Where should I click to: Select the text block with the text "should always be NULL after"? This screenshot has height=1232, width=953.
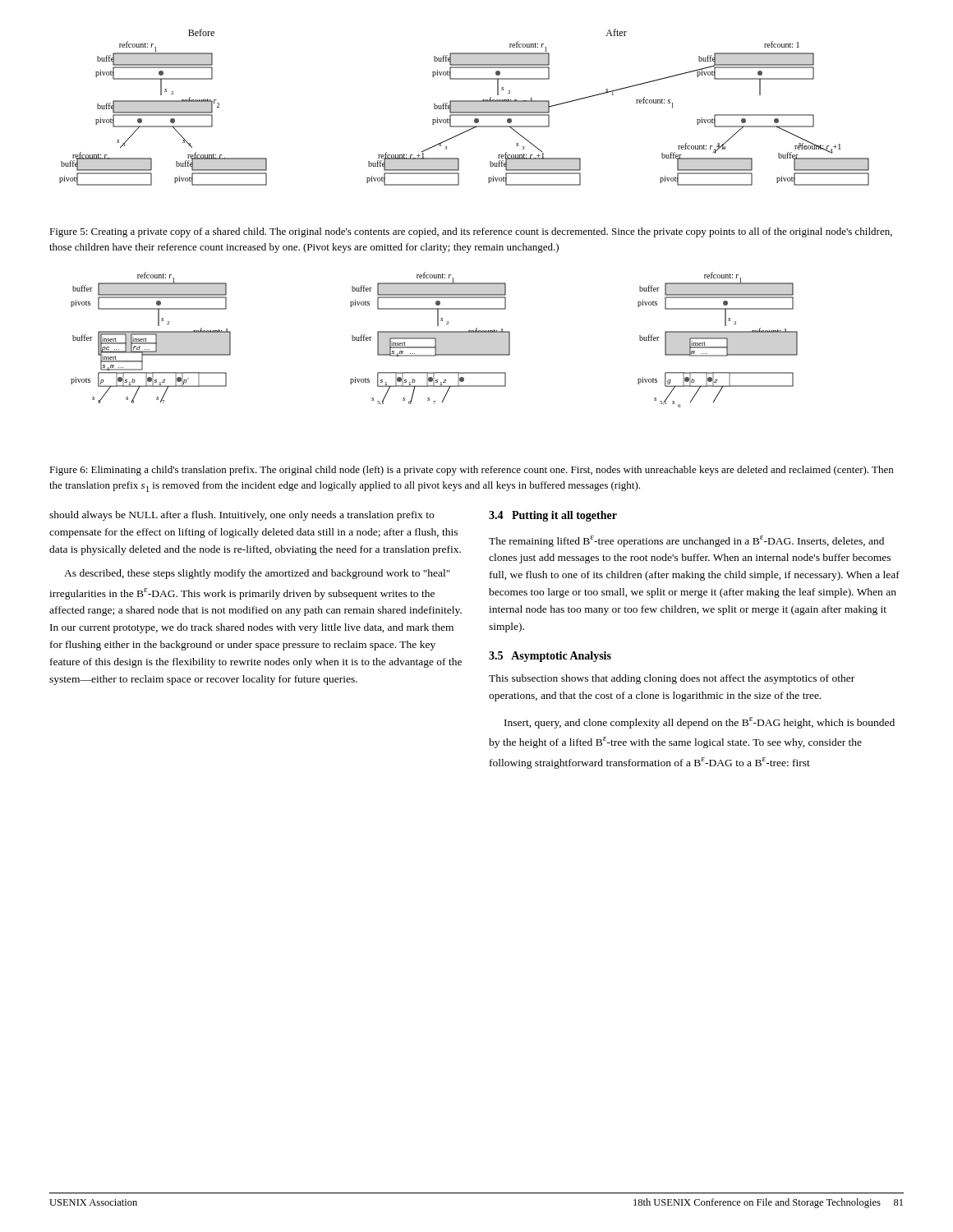(257, 597)
